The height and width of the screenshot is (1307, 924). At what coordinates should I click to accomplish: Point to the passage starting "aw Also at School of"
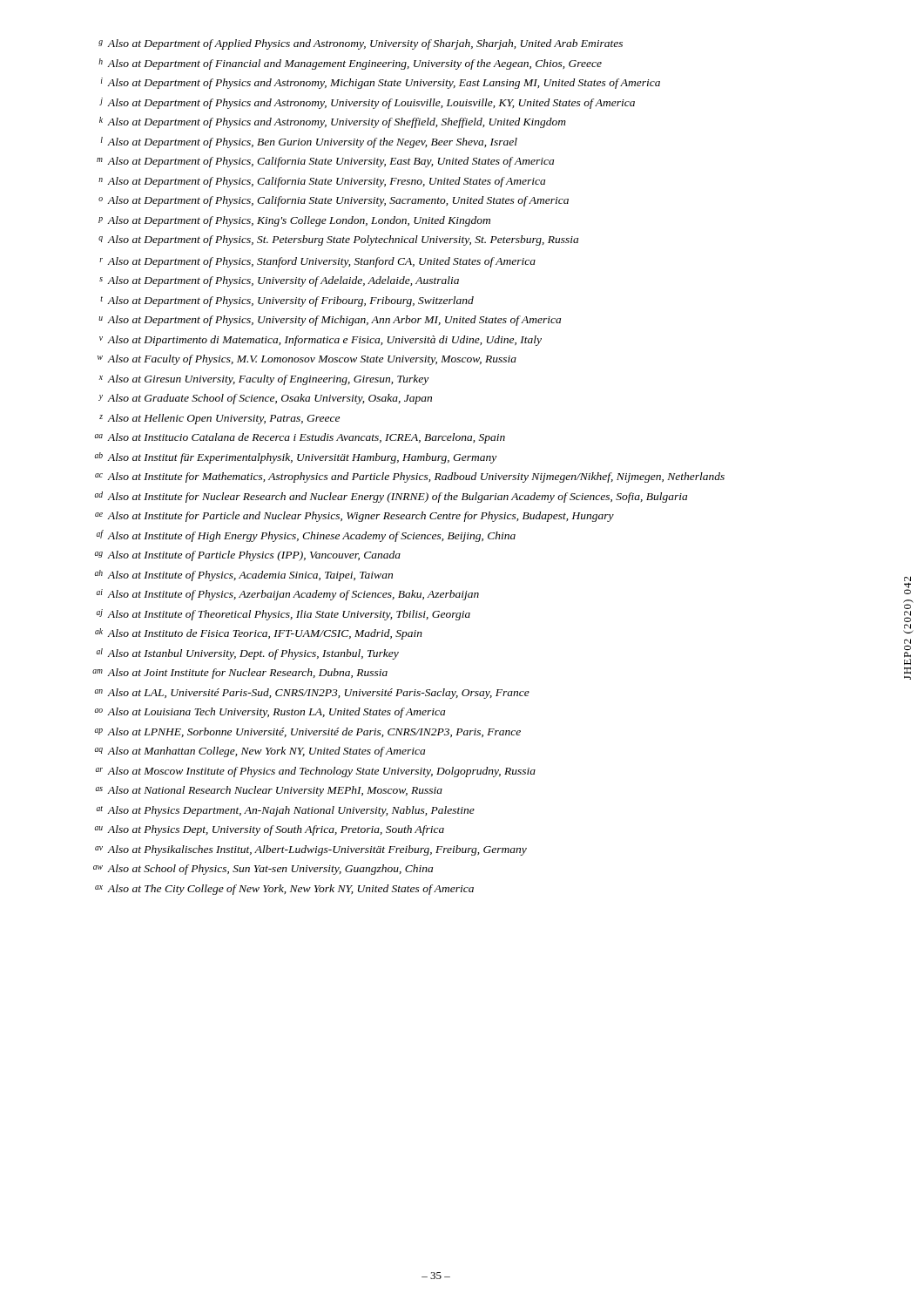coord(263,870)
